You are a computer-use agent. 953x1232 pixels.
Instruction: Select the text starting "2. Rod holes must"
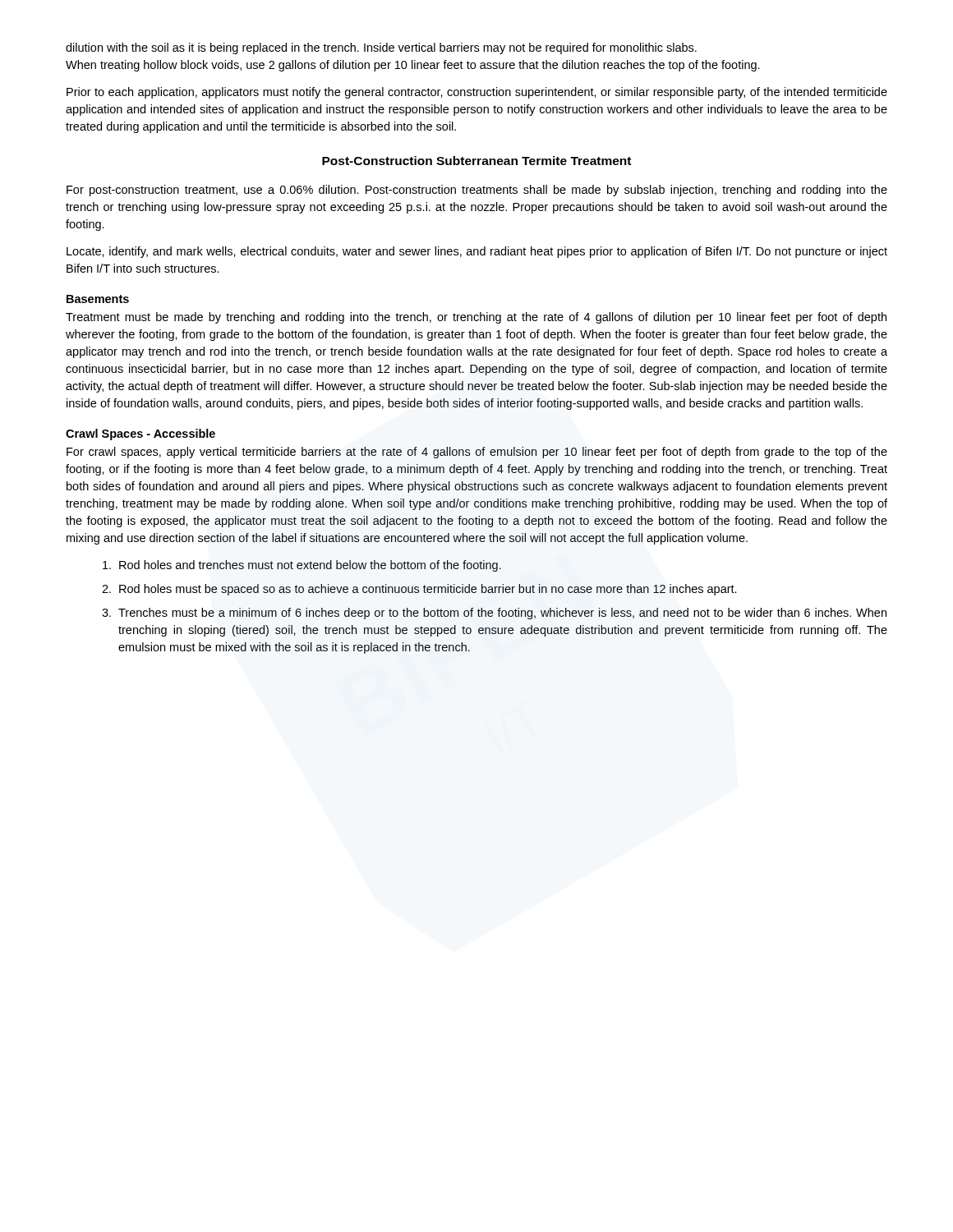click(x=491, y=590)
